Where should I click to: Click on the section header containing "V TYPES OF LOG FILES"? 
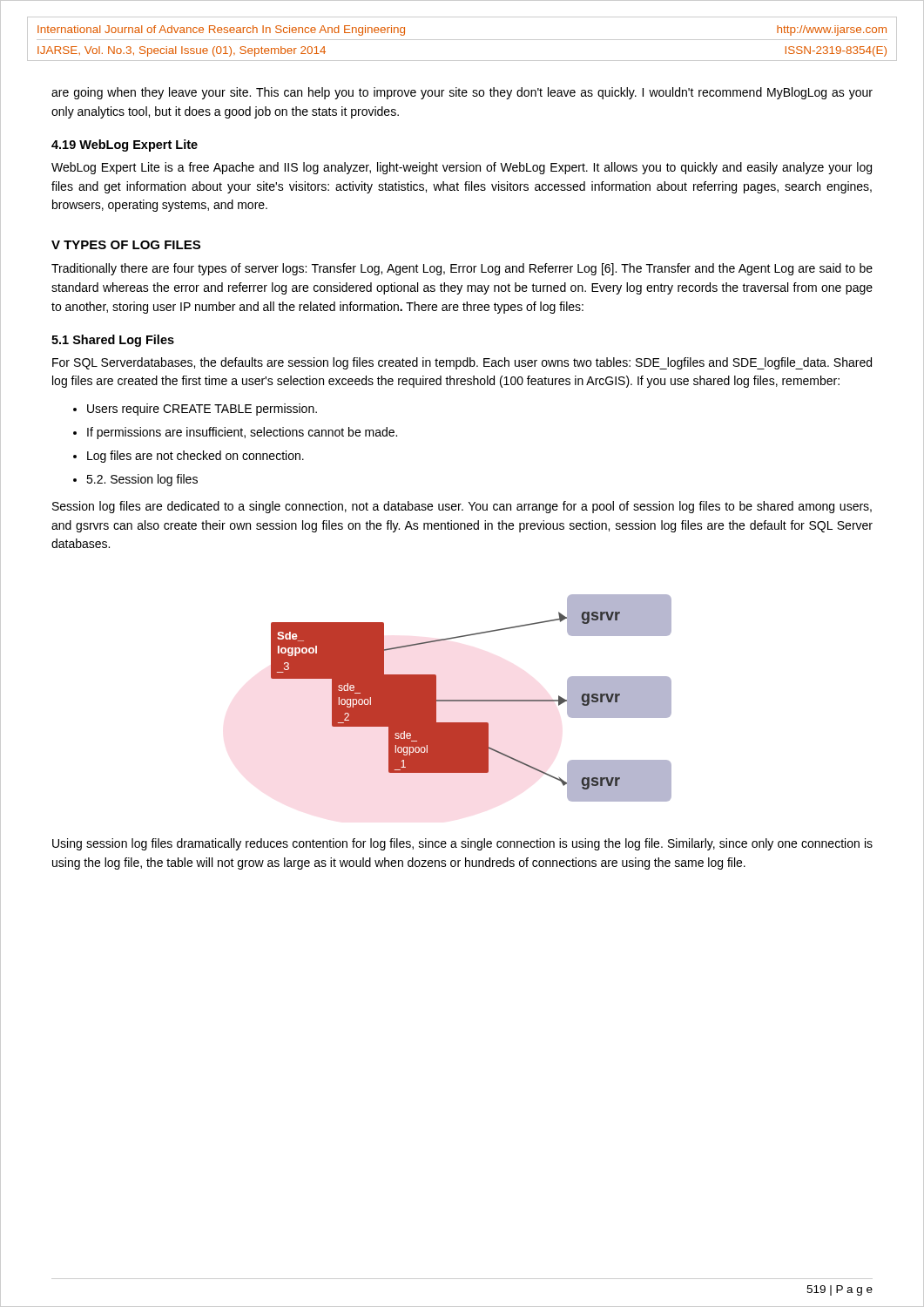click(x=126, y=244)
